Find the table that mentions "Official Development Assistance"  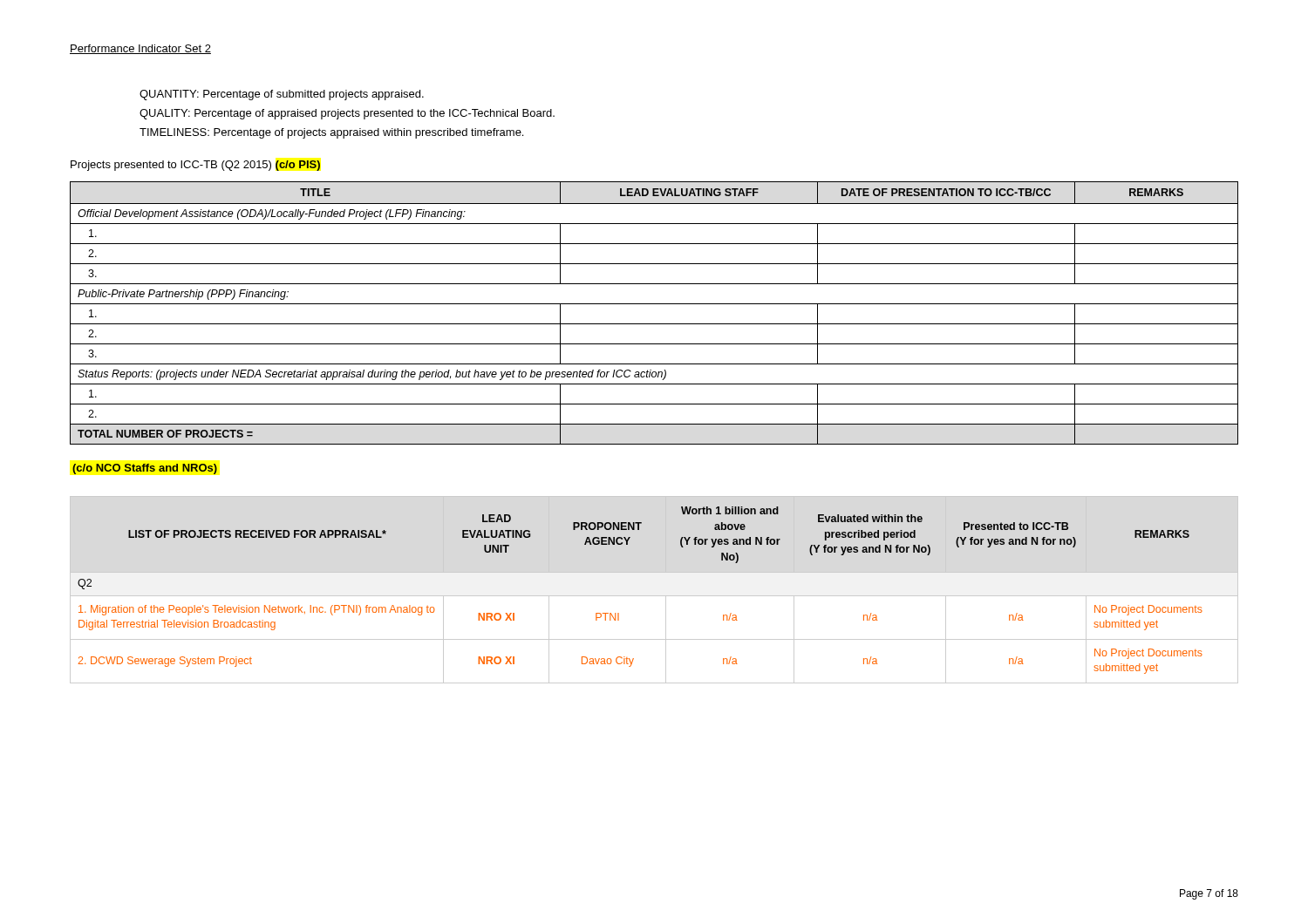(654, 313)
